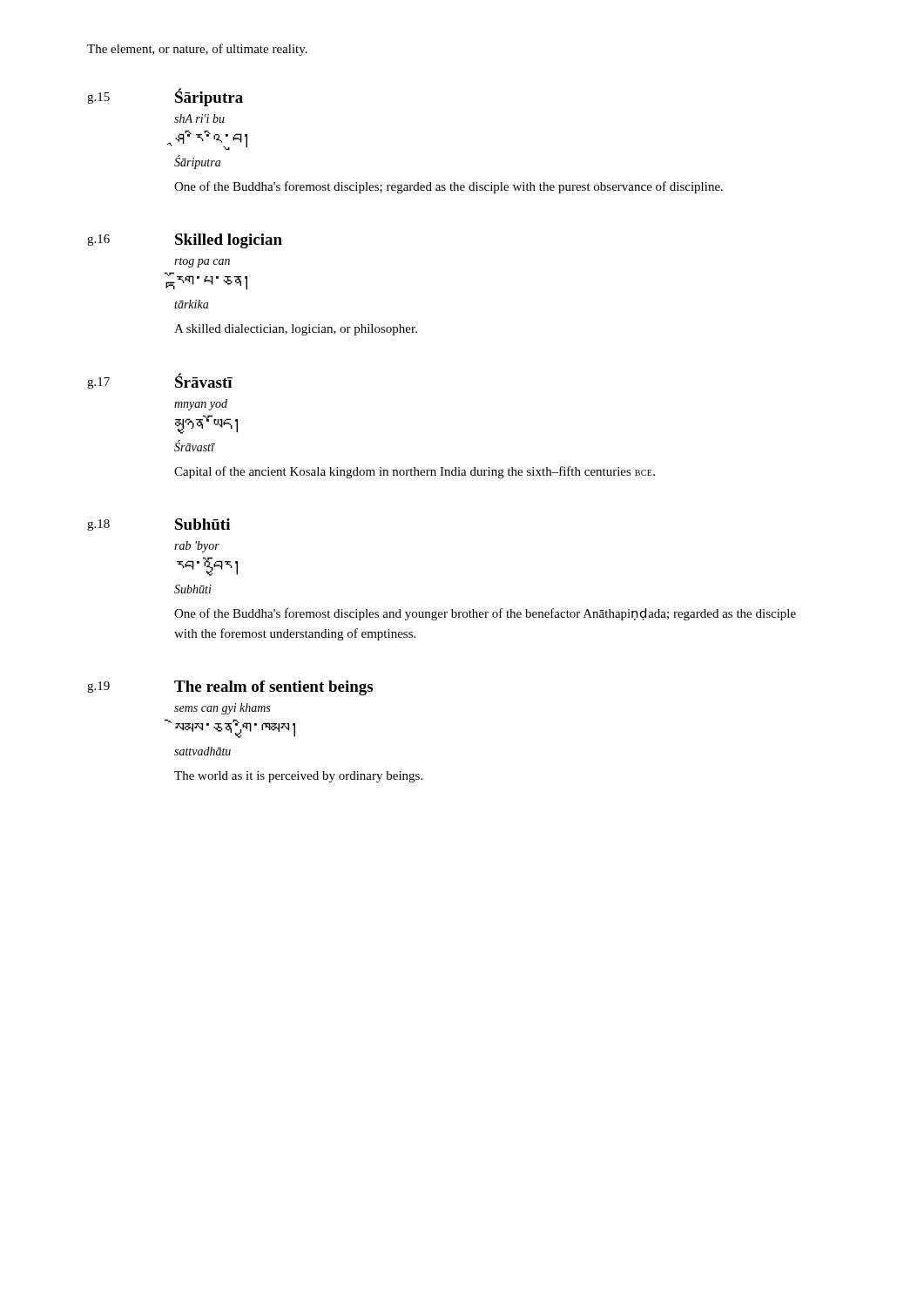Where is the passage that starts "g.16 Skilled logician rtog pa can"?

point(185,241)
